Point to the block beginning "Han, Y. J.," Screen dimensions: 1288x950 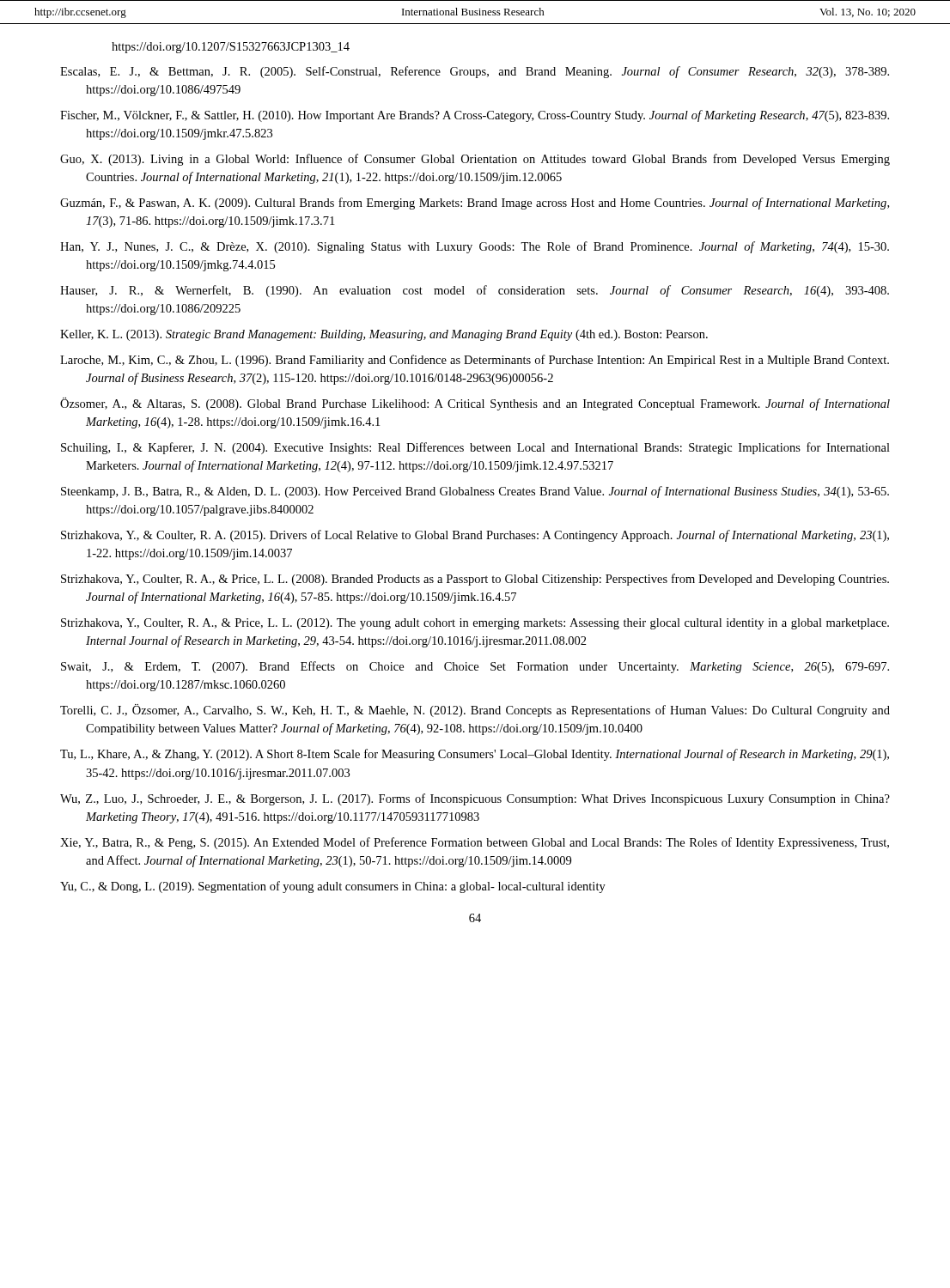coord(475,256)
